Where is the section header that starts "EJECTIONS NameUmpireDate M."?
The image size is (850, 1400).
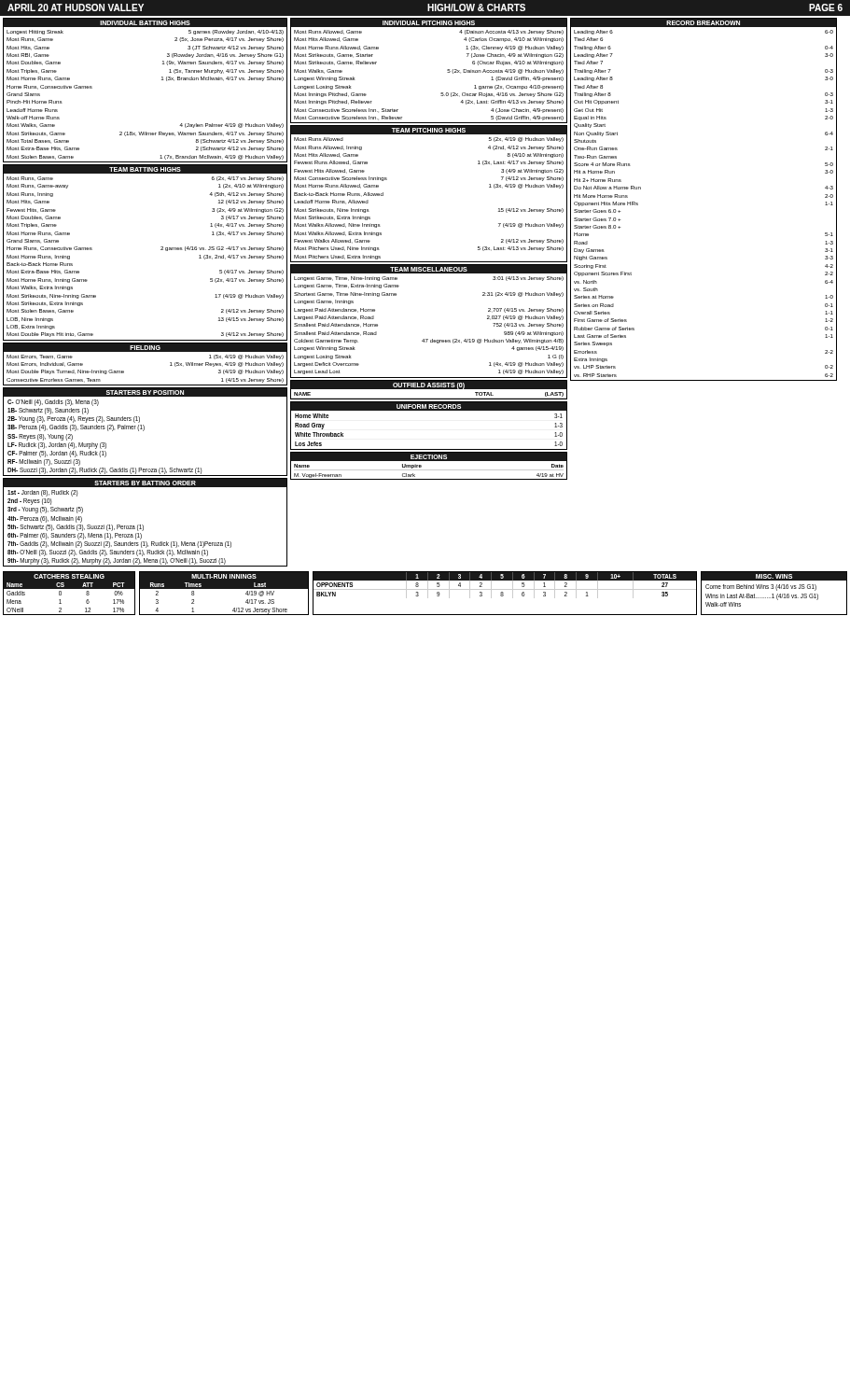pyautogui.click(x=429, y=465)
